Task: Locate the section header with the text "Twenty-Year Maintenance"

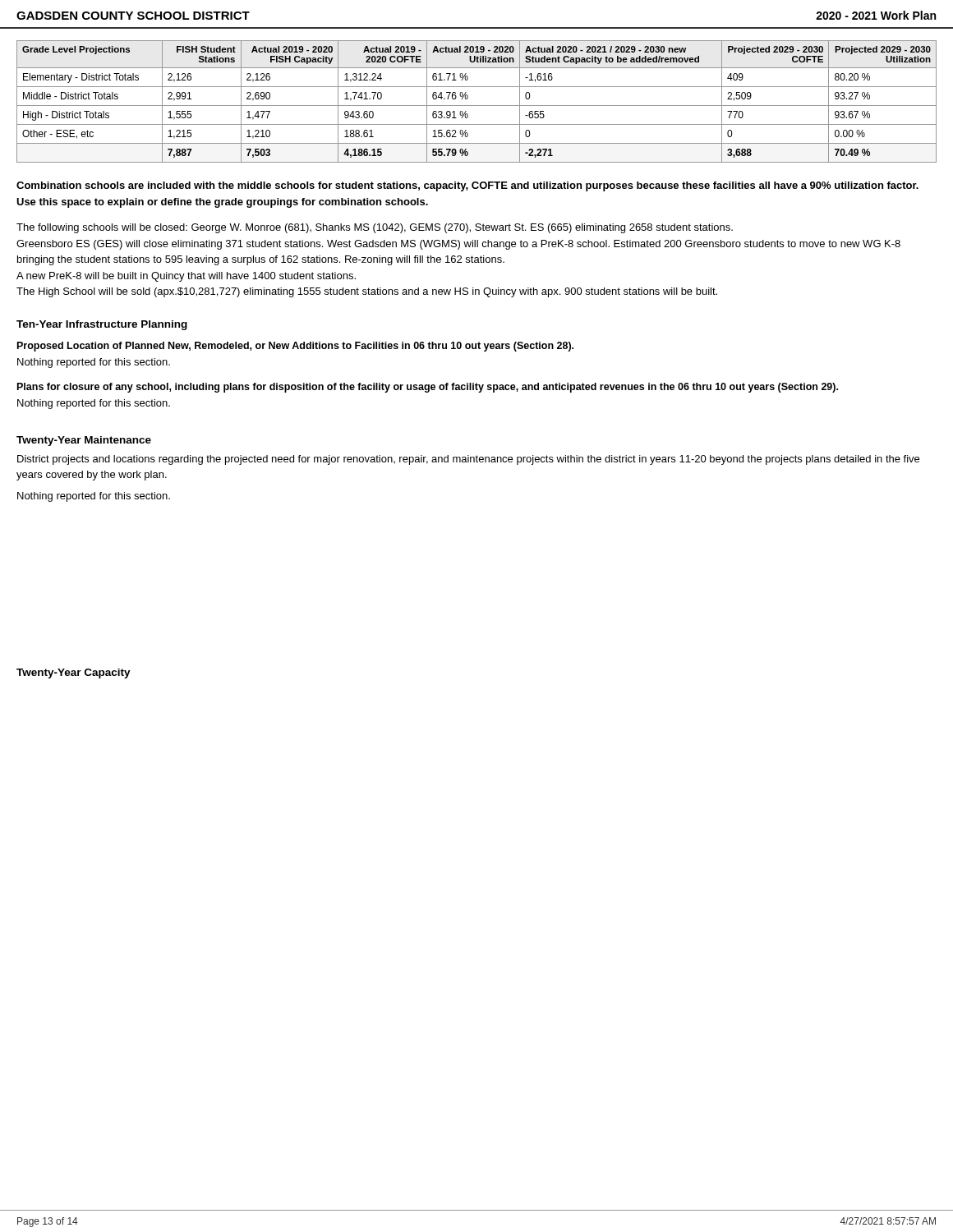Action: 84,439
